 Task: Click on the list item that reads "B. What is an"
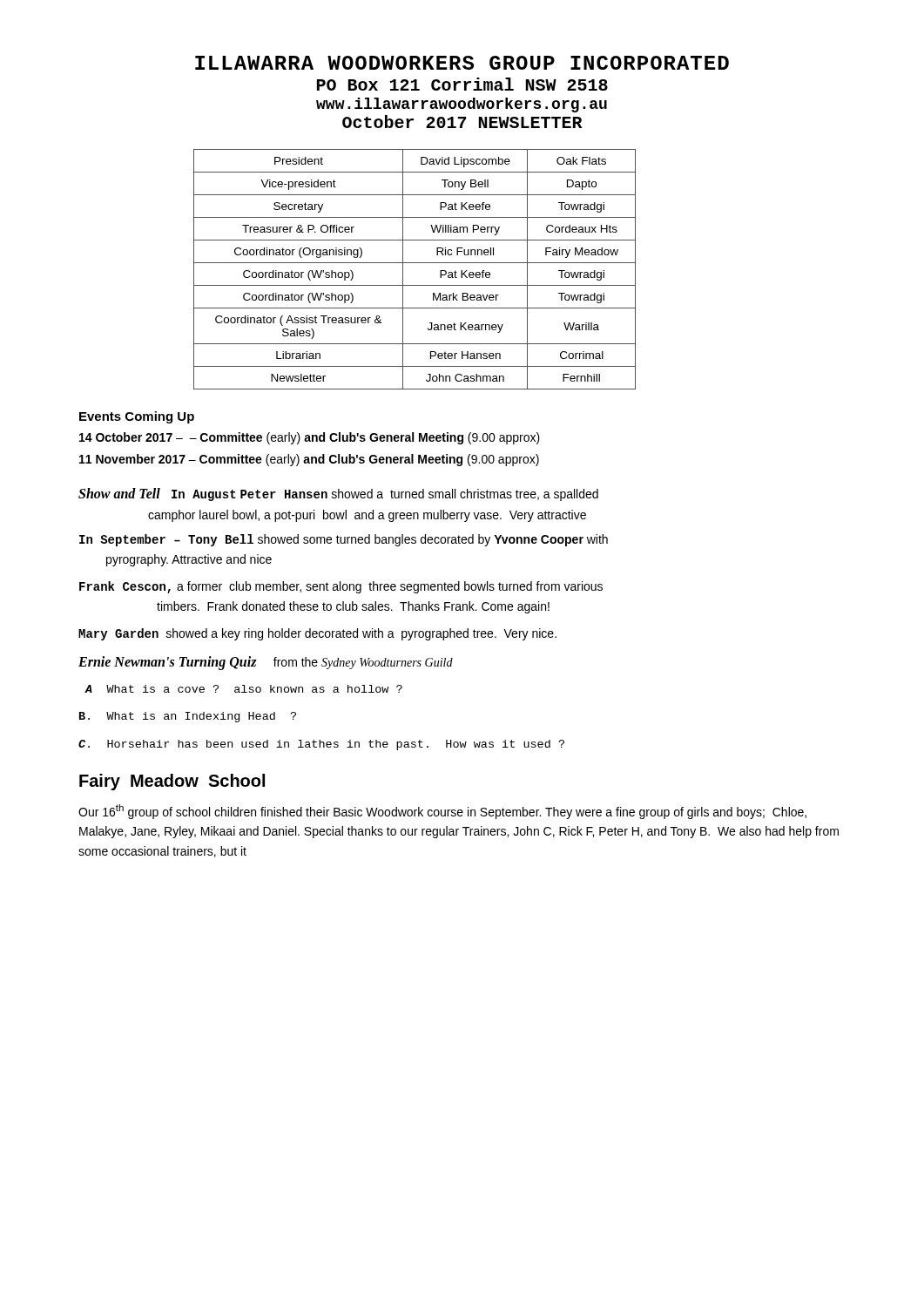(188, 717)
